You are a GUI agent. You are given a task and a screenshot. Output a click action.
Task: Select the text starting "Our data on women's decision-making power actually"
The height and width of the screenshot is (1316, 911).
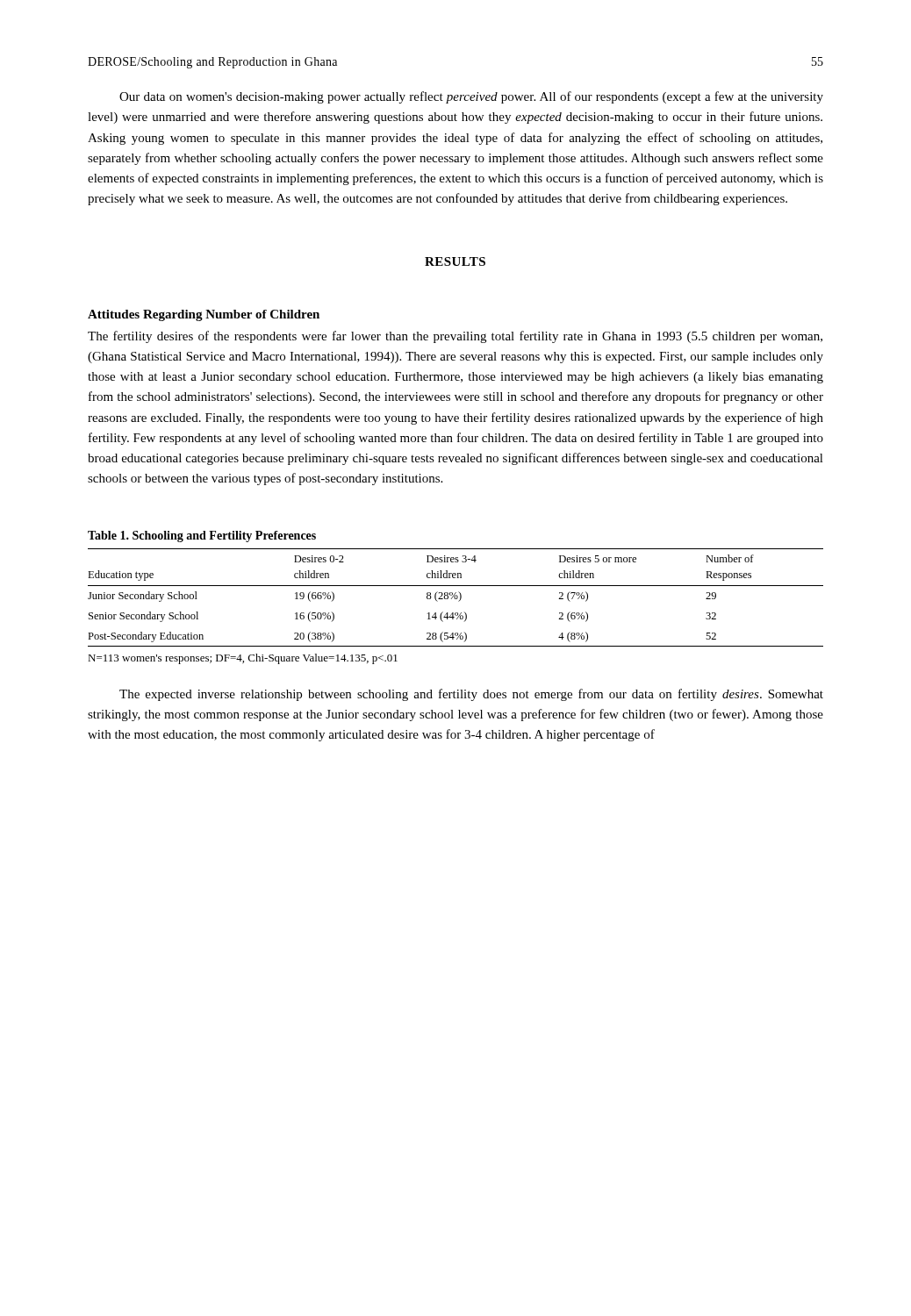click(456, 148)
